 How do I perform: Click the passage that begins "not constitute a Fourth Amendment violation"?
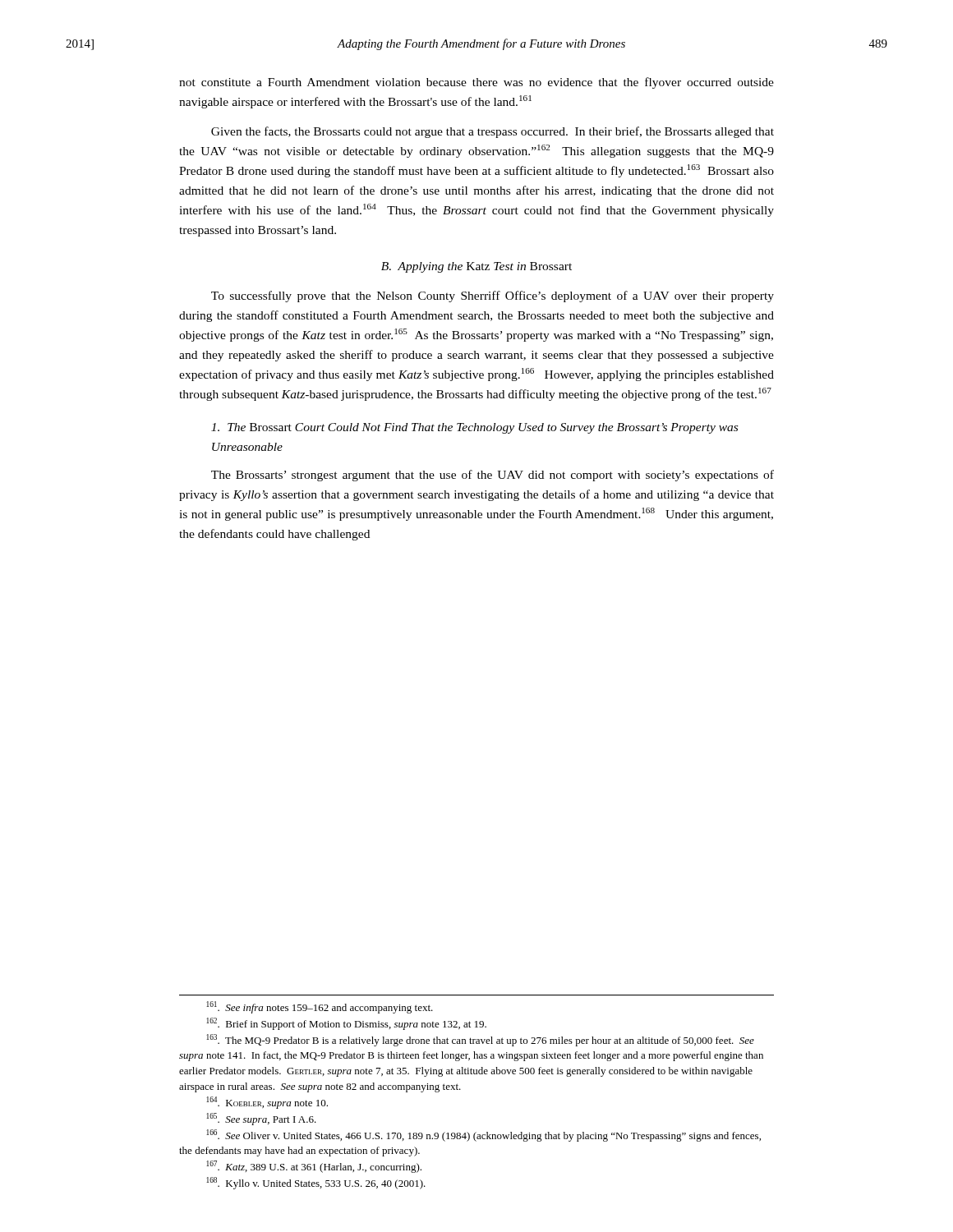[x=476, y=92]
